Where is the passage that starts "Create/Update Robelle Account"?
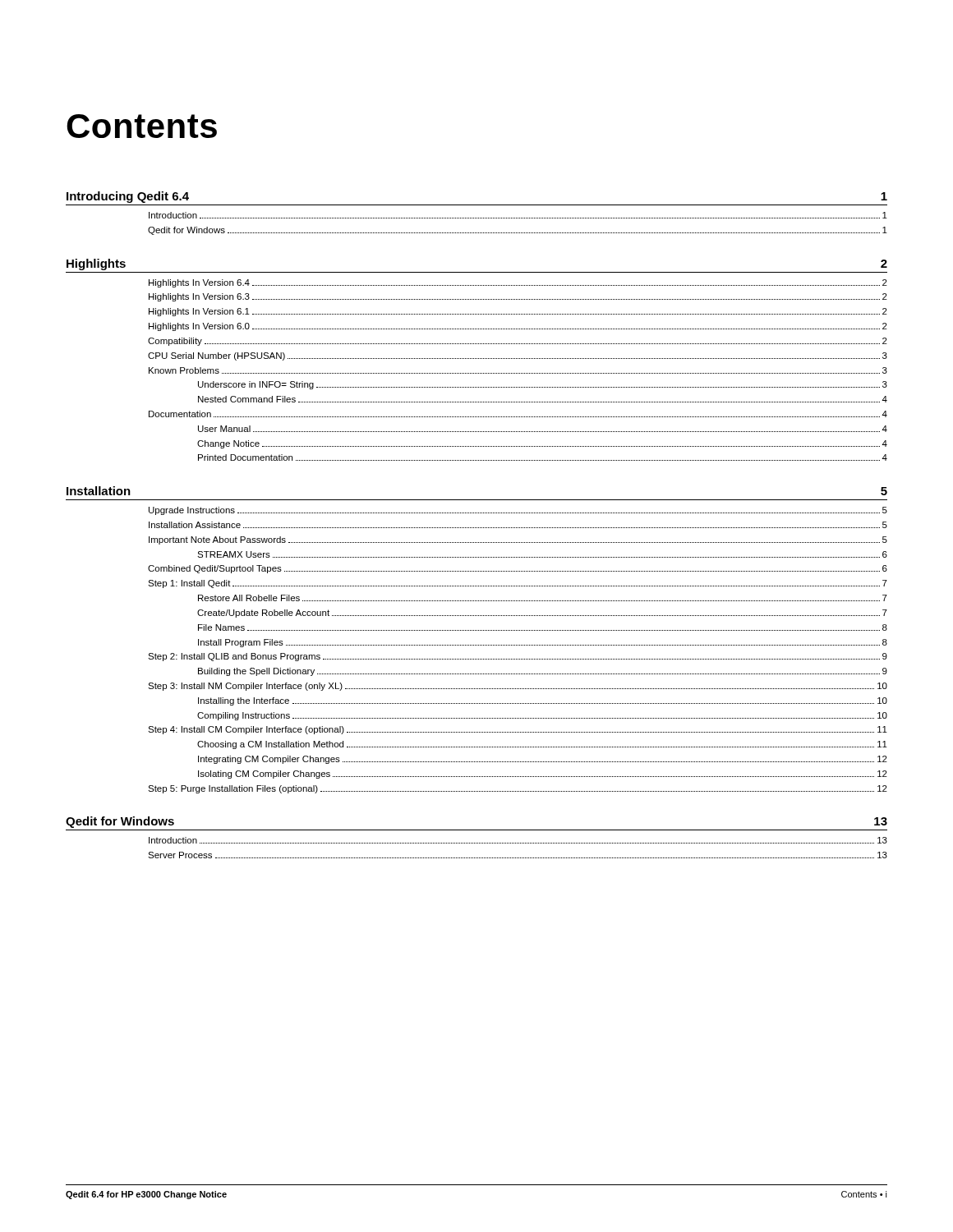Viewport: 953px width, 1232px height. pyautogui.click(x=542, y=613)
